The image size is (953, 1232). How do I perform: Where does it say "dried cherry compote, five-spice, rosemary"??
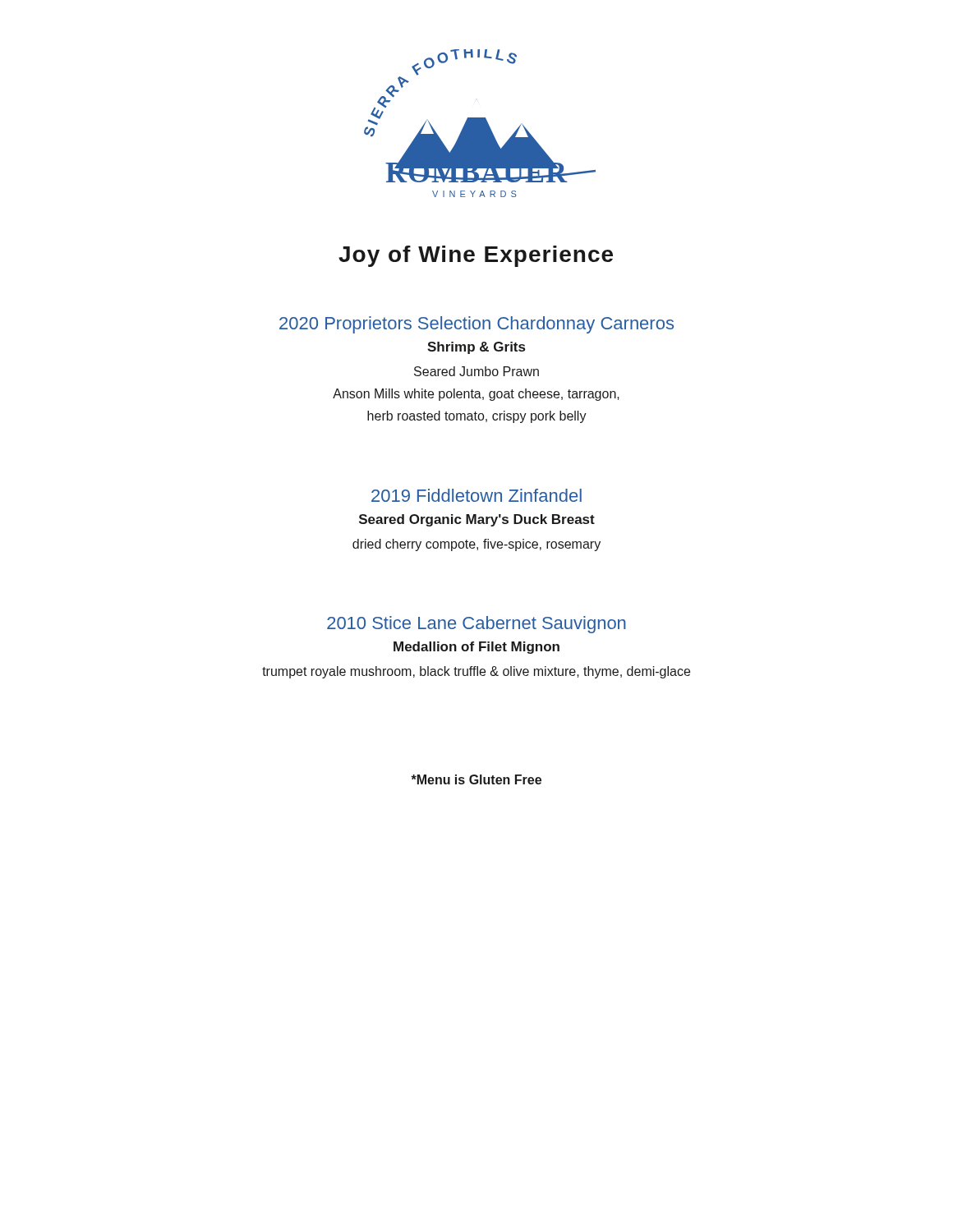click(476, 544)
